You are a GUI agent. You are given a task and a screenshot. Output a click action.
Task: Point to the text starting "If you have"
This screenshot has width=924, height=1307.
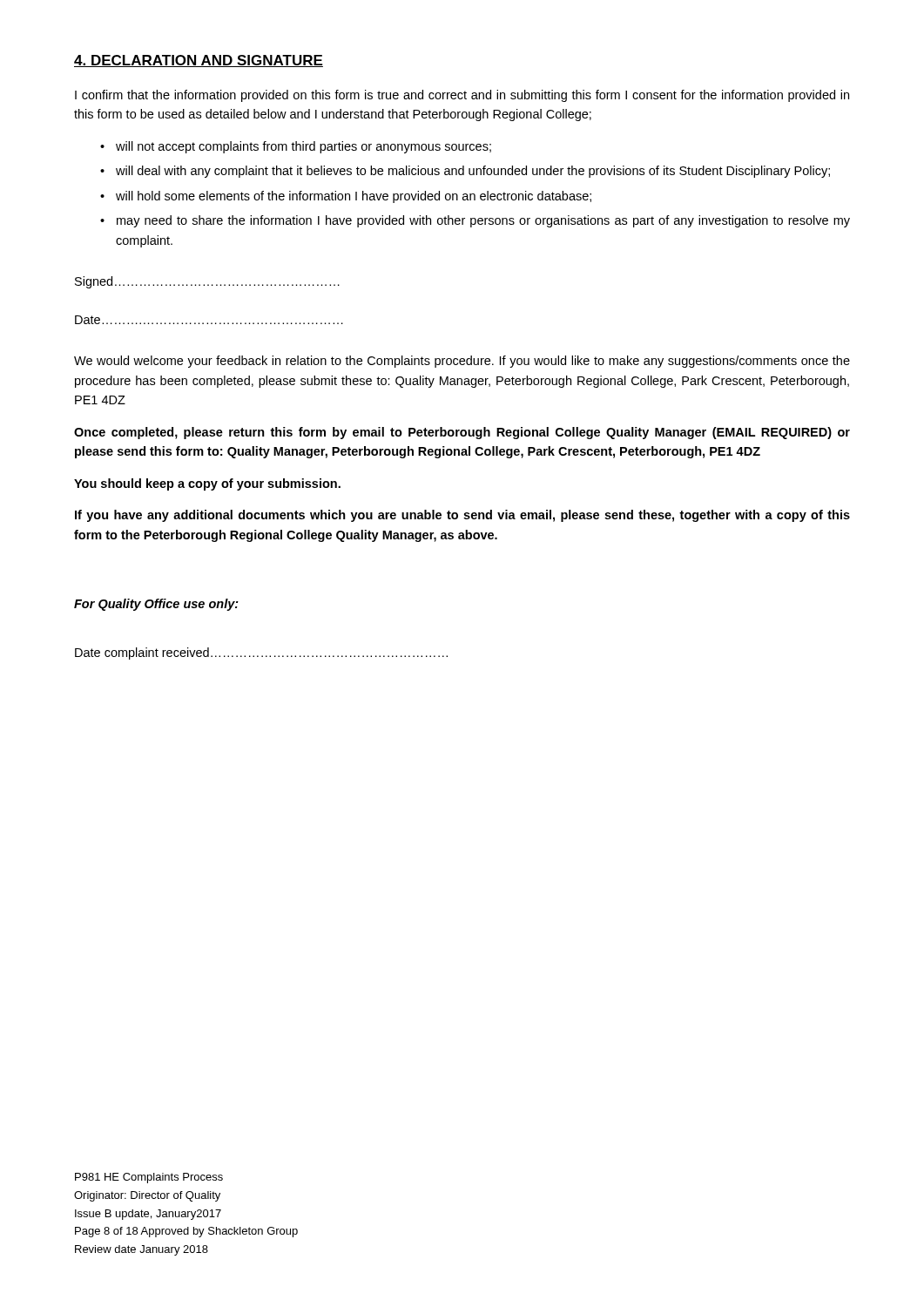(462, 525)
